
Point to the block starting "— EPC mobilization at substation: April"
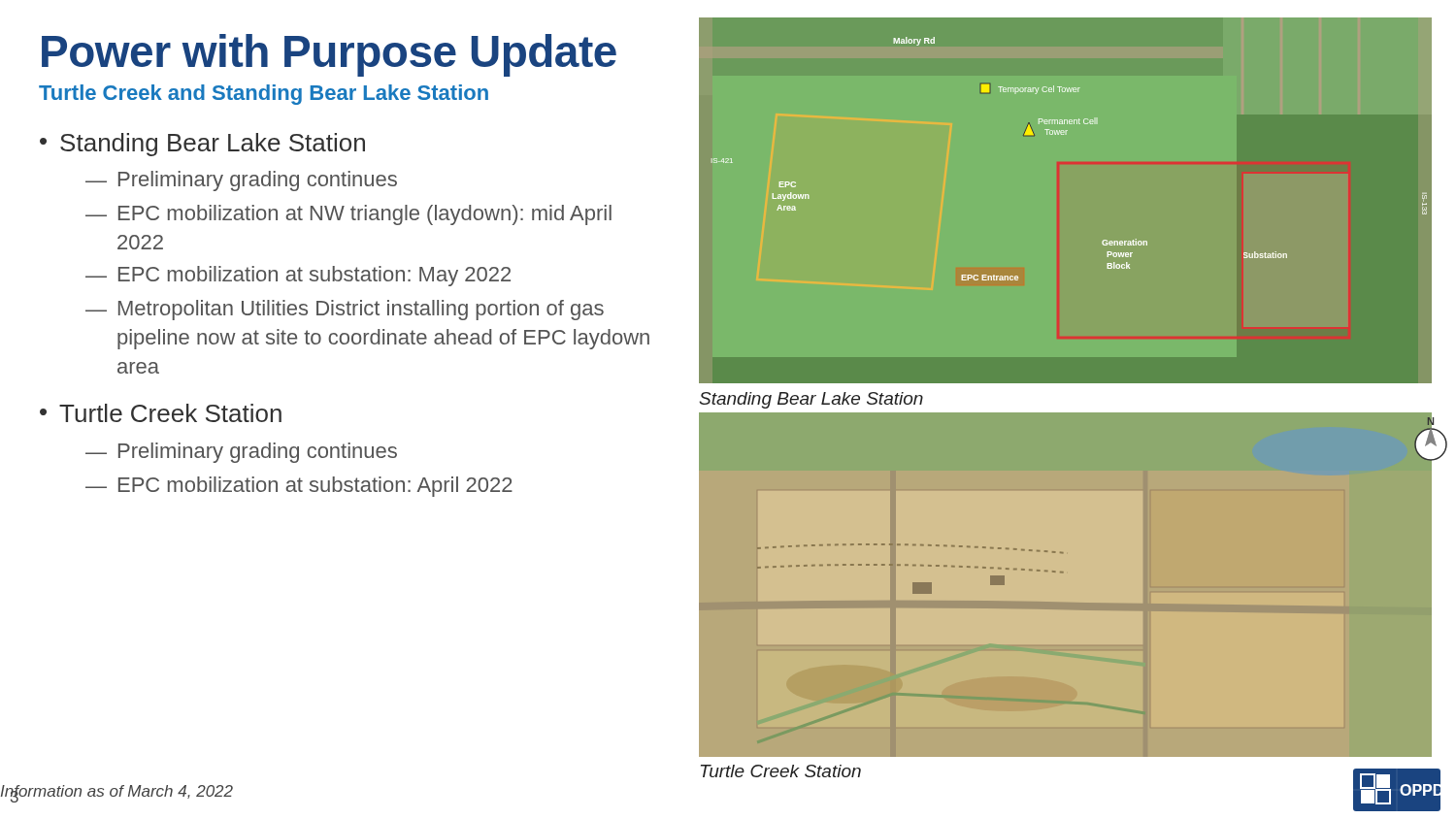(x=299, y=485)
